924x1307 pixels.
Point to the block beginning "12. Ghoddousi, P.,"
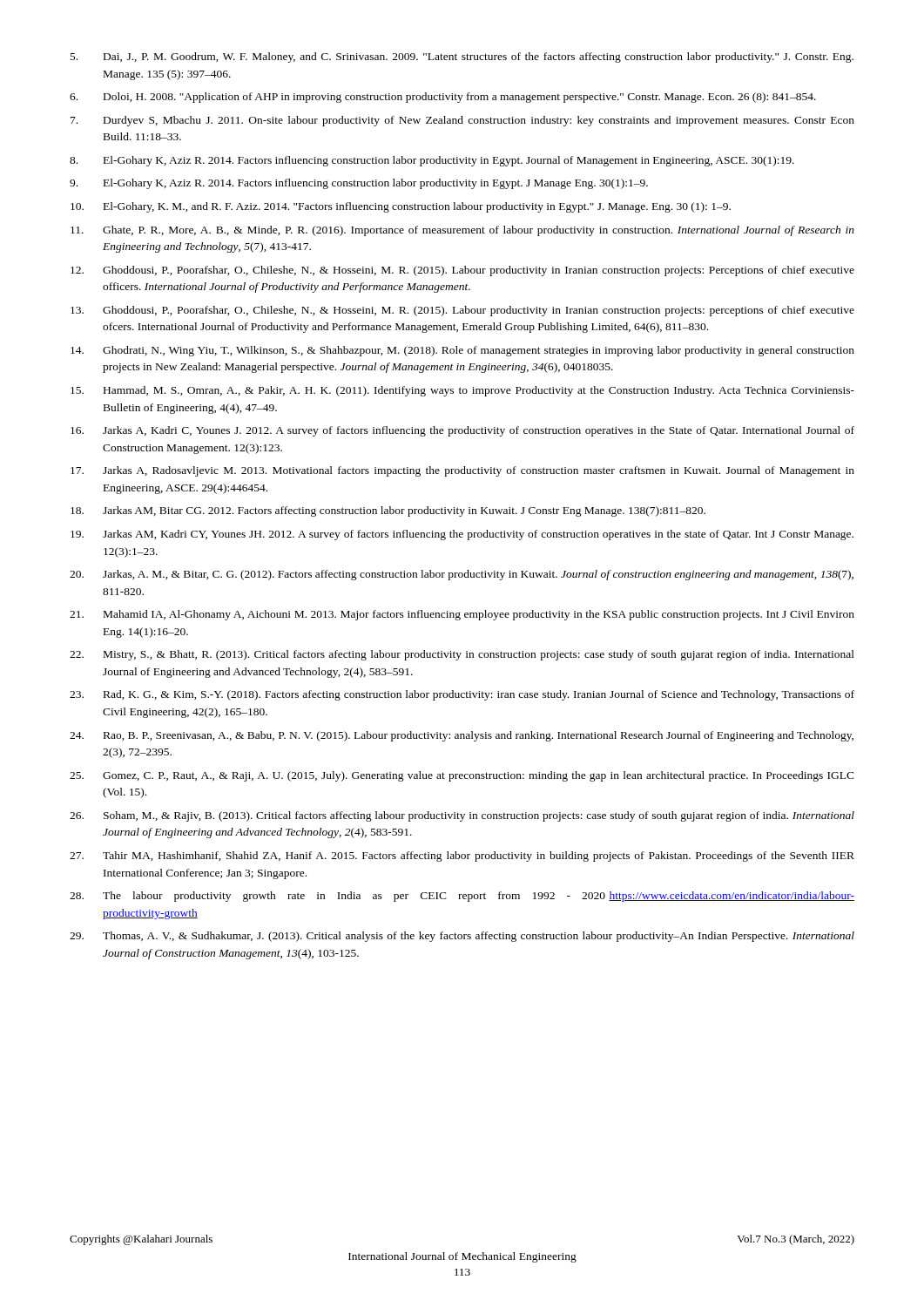[x=462, y=278]
